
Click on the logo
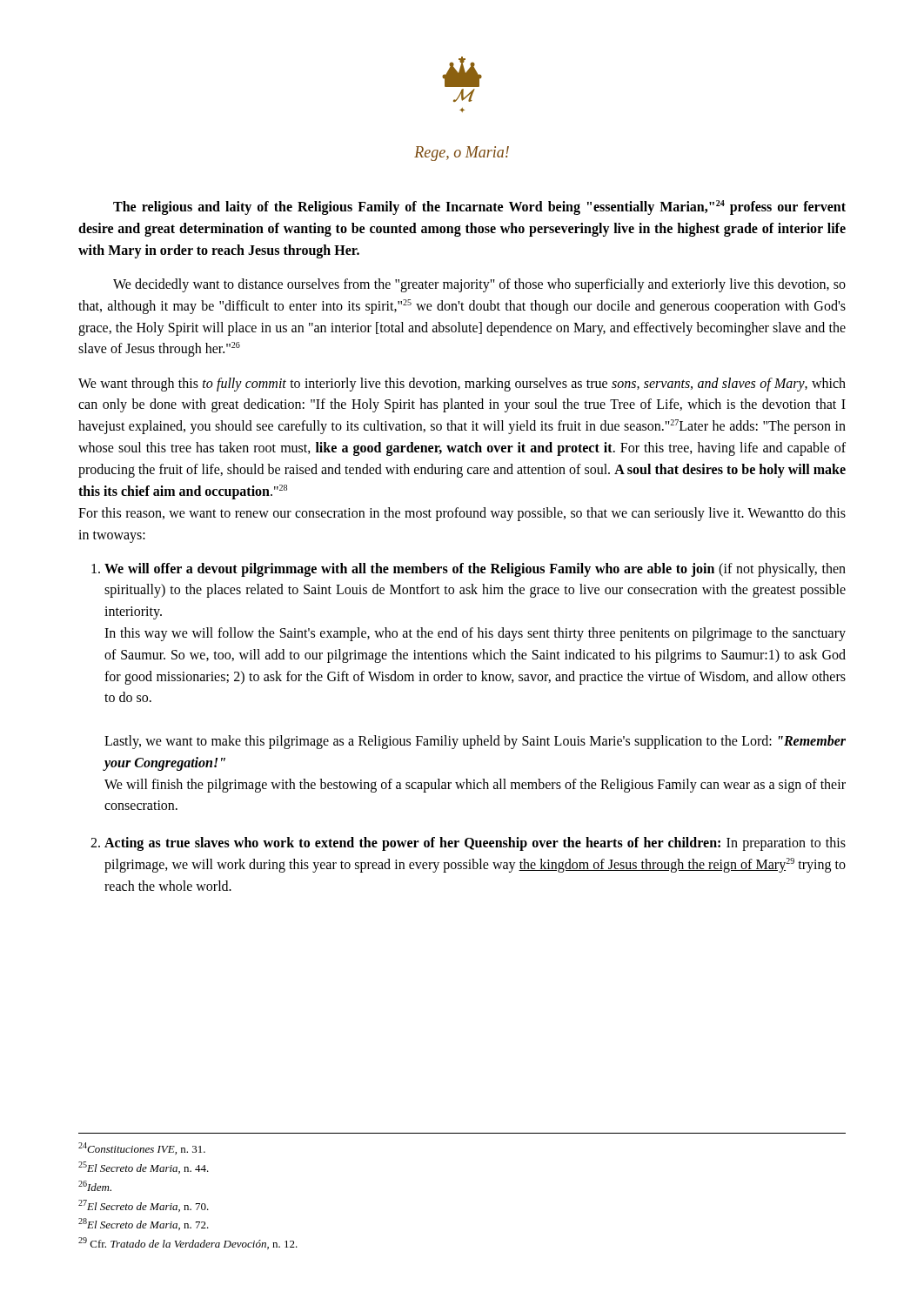coord(462,87)
